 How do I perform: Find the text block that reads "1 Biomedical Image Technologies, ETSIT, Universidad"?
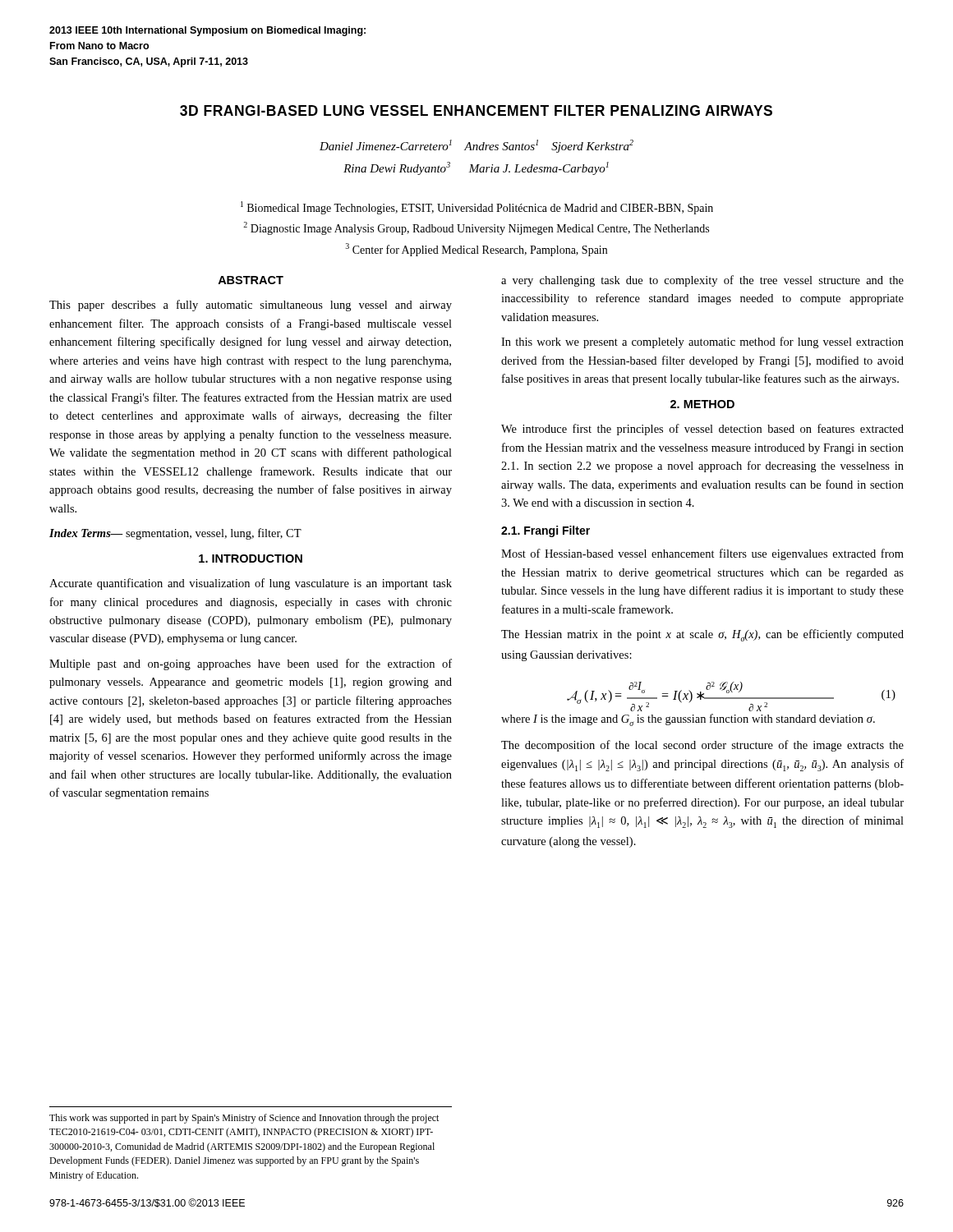point(476,228)
